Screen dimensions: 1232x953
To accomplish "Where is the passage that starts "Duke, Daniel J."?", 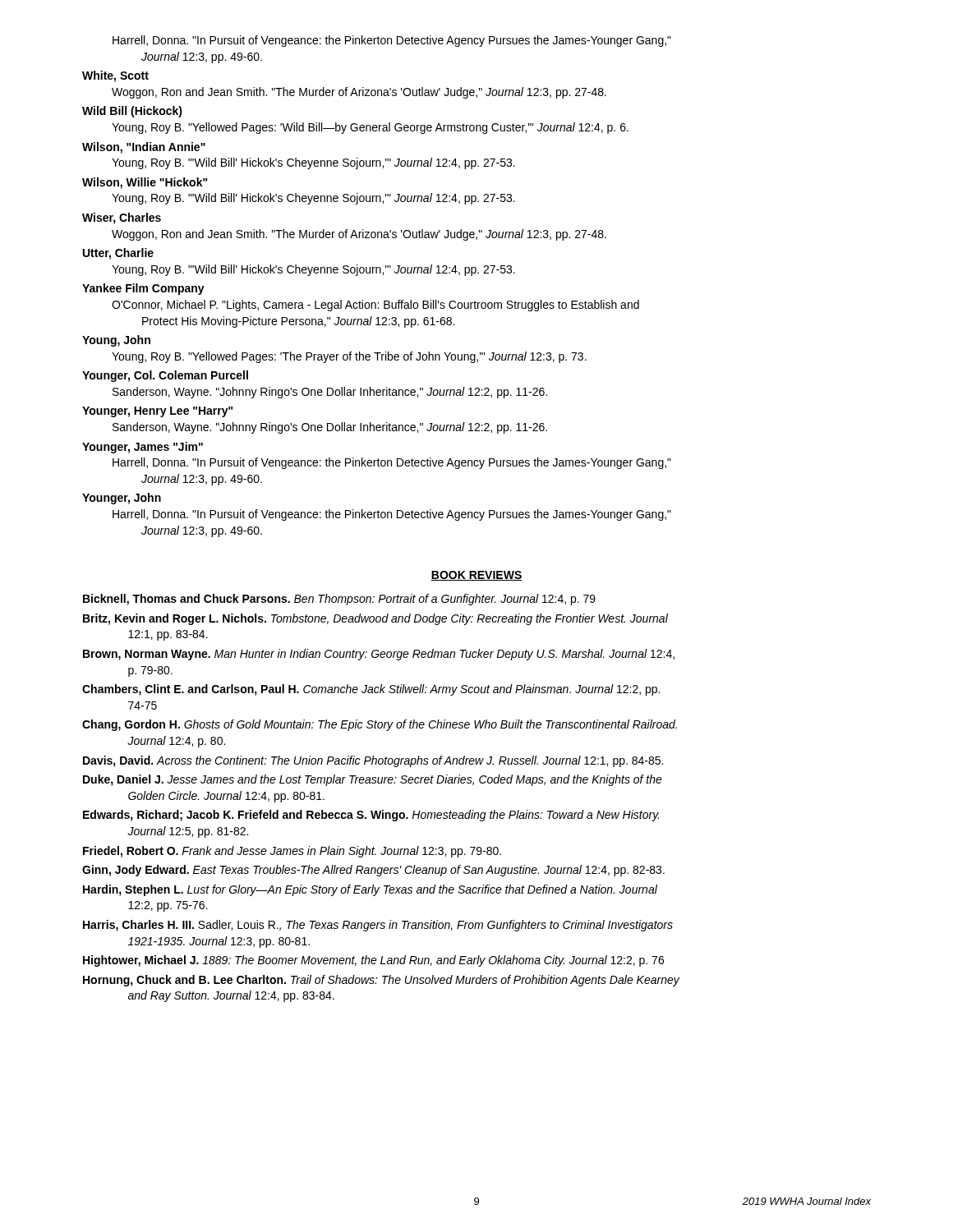I will coord(372,788).
